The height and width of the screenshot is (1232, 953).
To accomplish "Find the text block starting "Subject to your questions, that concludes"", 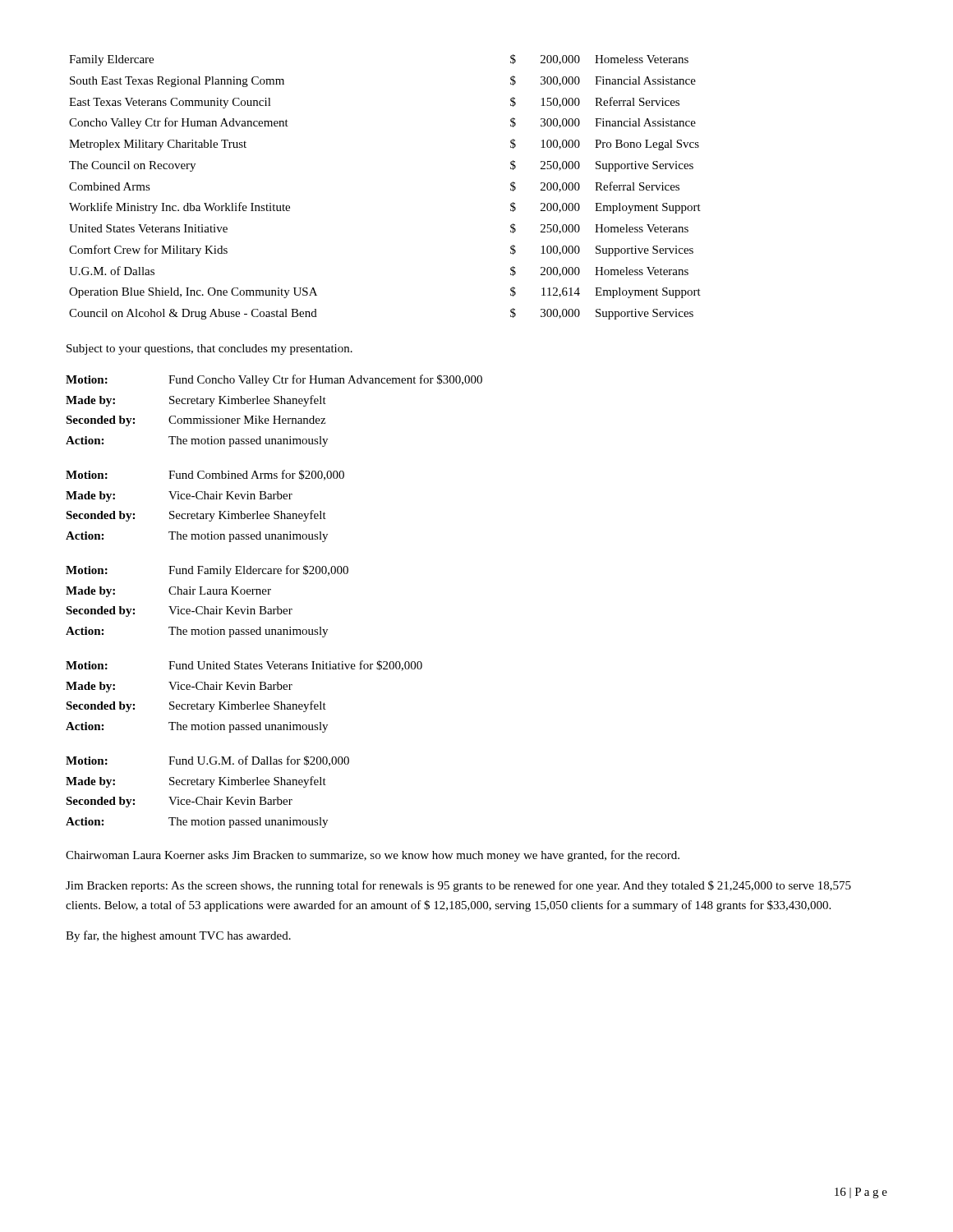I will [x=209, y=348].
